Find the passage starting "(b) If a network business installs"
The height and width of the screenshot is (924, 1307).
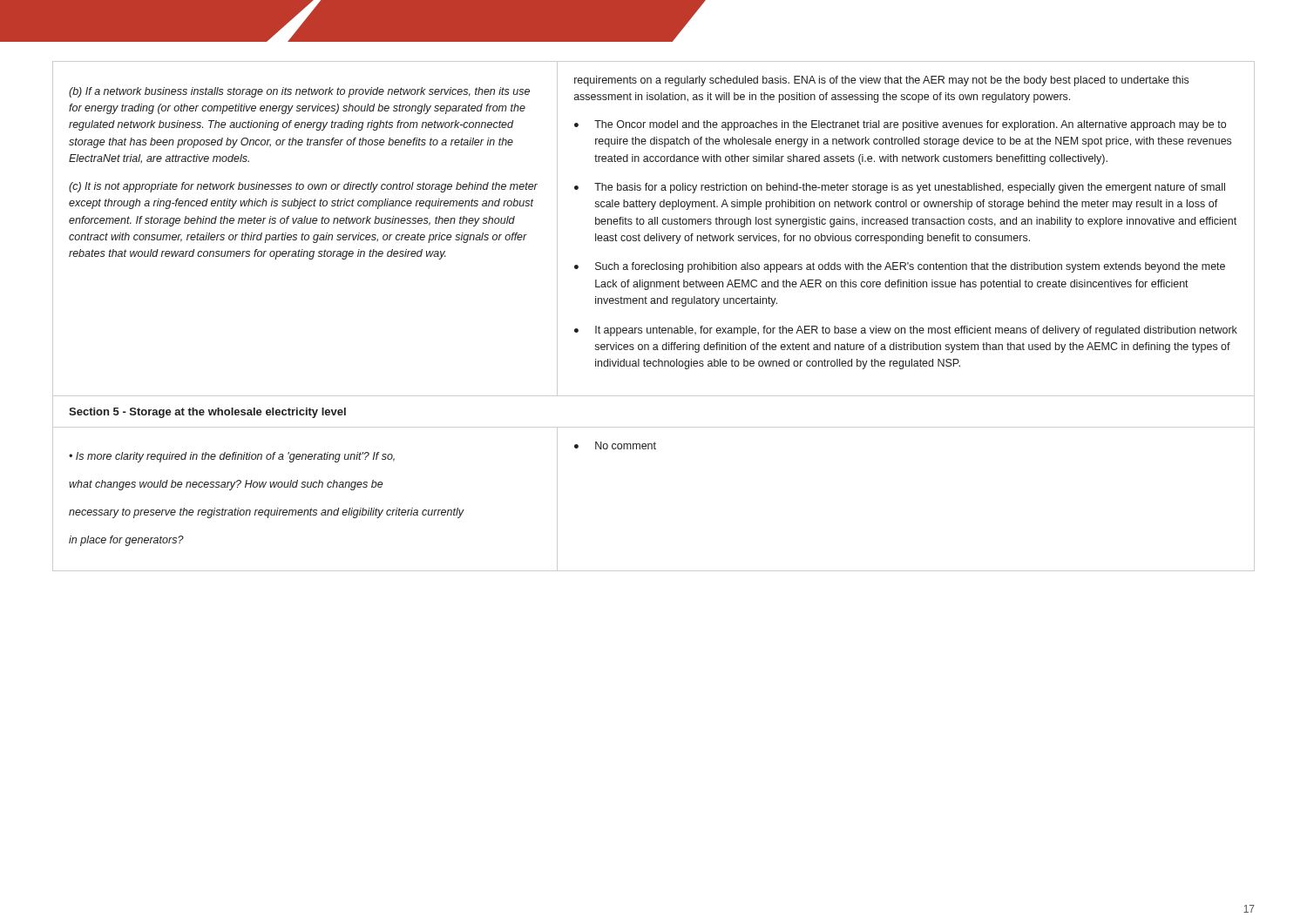click(305, 173)
